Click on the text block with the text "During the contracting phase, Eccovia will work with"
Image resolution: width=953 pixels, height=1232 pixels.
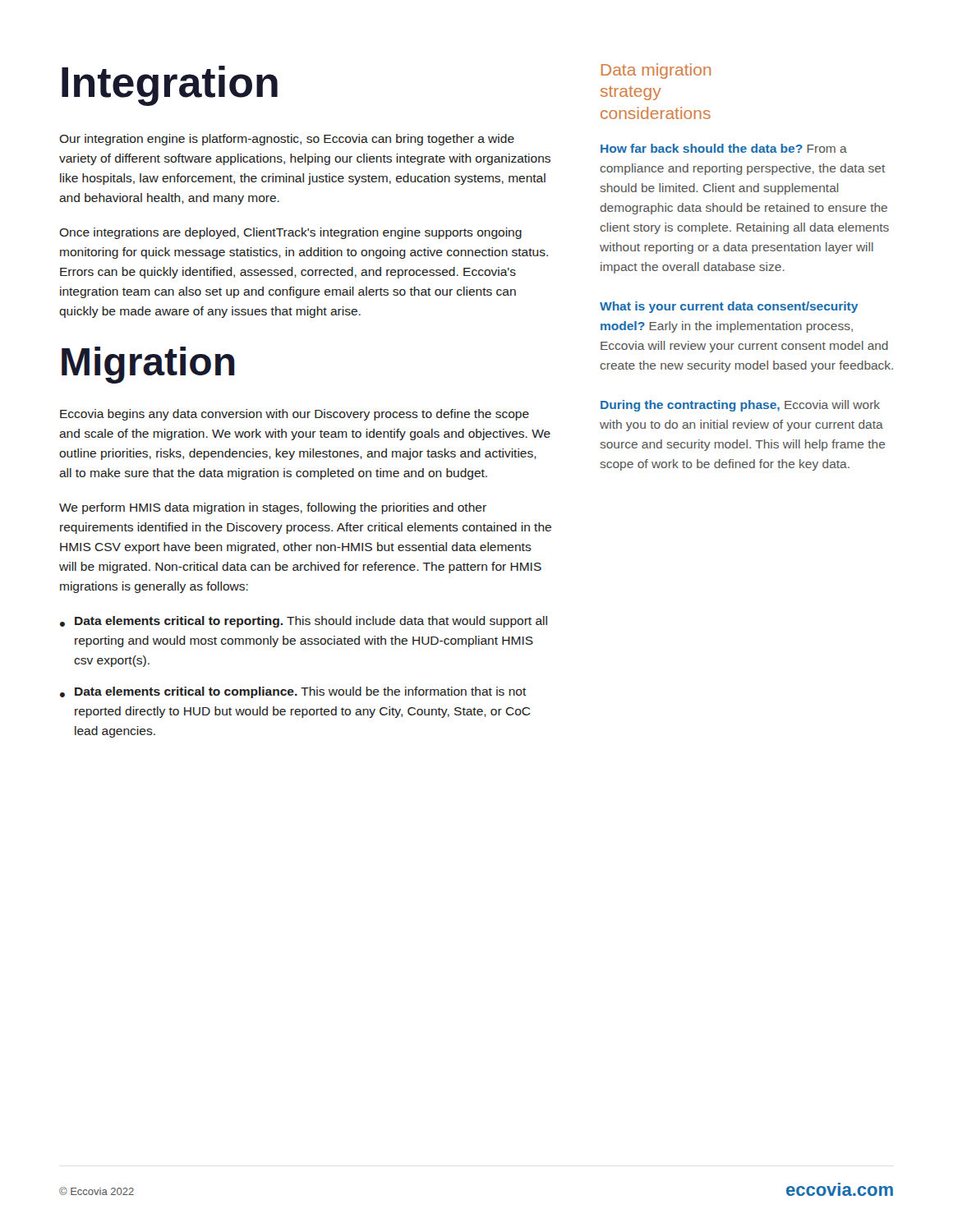(x=748, y=434)
